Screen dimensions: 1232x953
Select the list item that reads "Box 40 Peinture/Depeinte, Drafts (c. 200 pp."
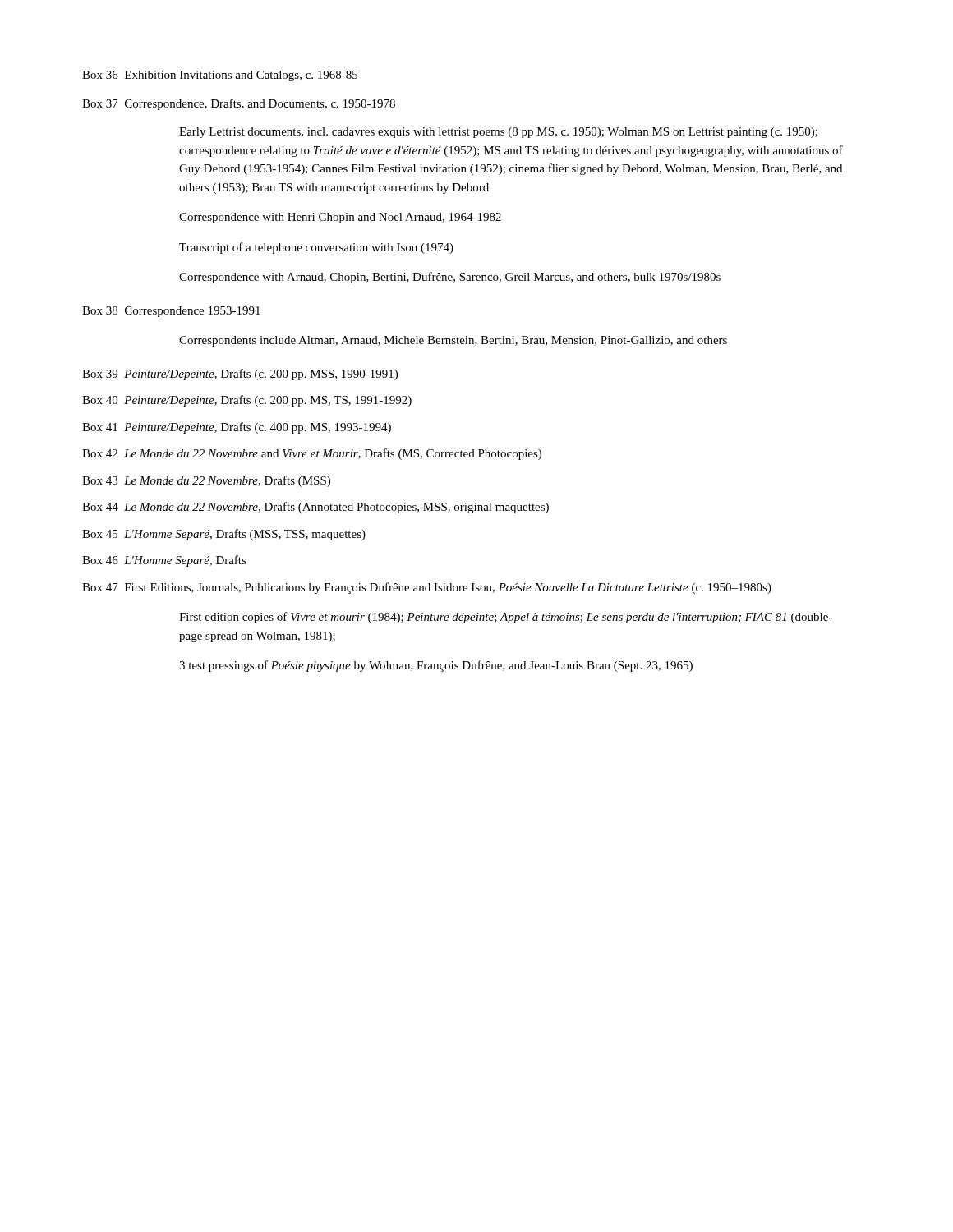coord(247,400)
